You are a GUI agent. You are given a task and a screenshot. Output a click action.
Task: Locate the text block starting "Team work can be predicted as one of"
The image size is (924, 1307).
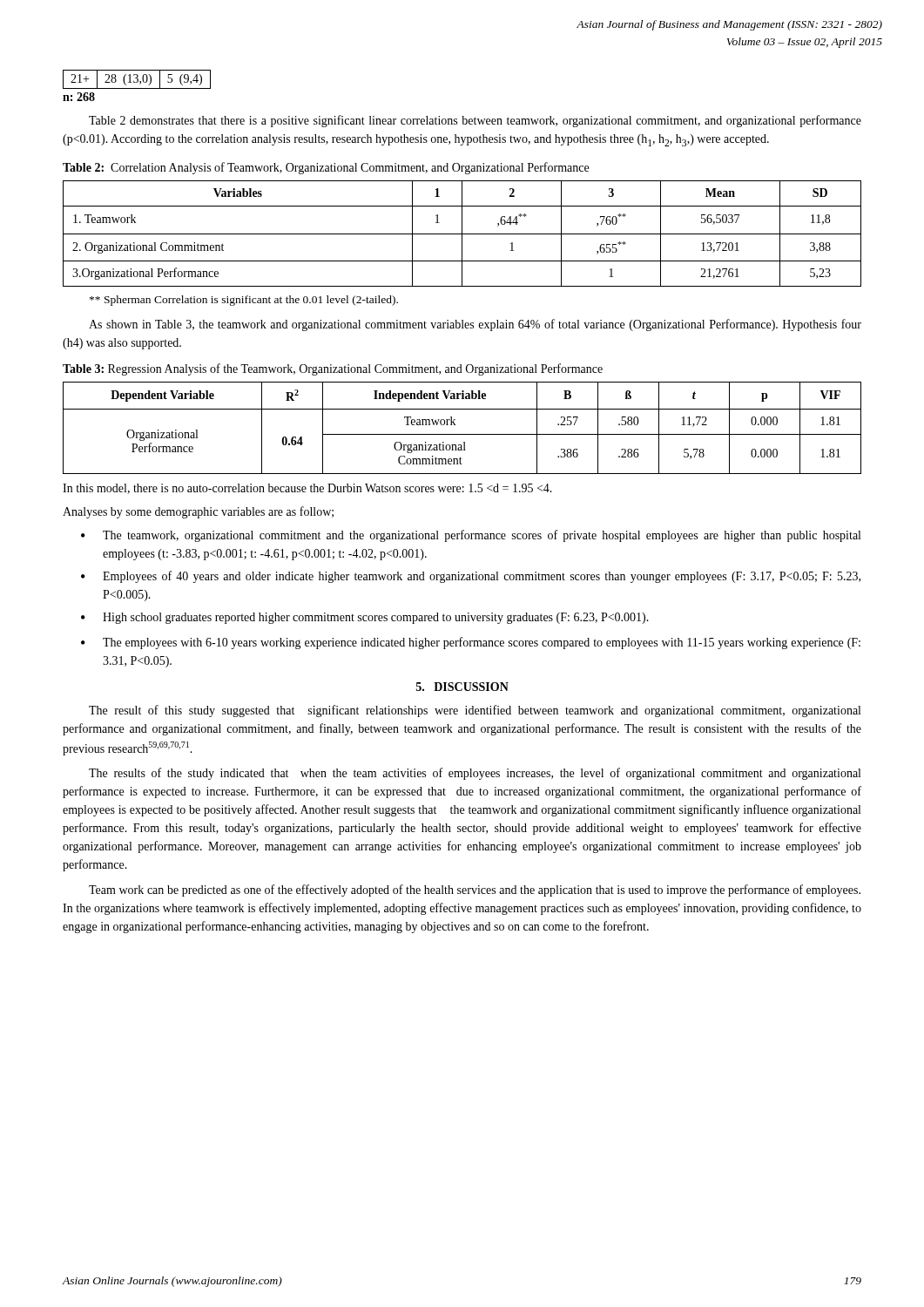(x=462, y=909)
